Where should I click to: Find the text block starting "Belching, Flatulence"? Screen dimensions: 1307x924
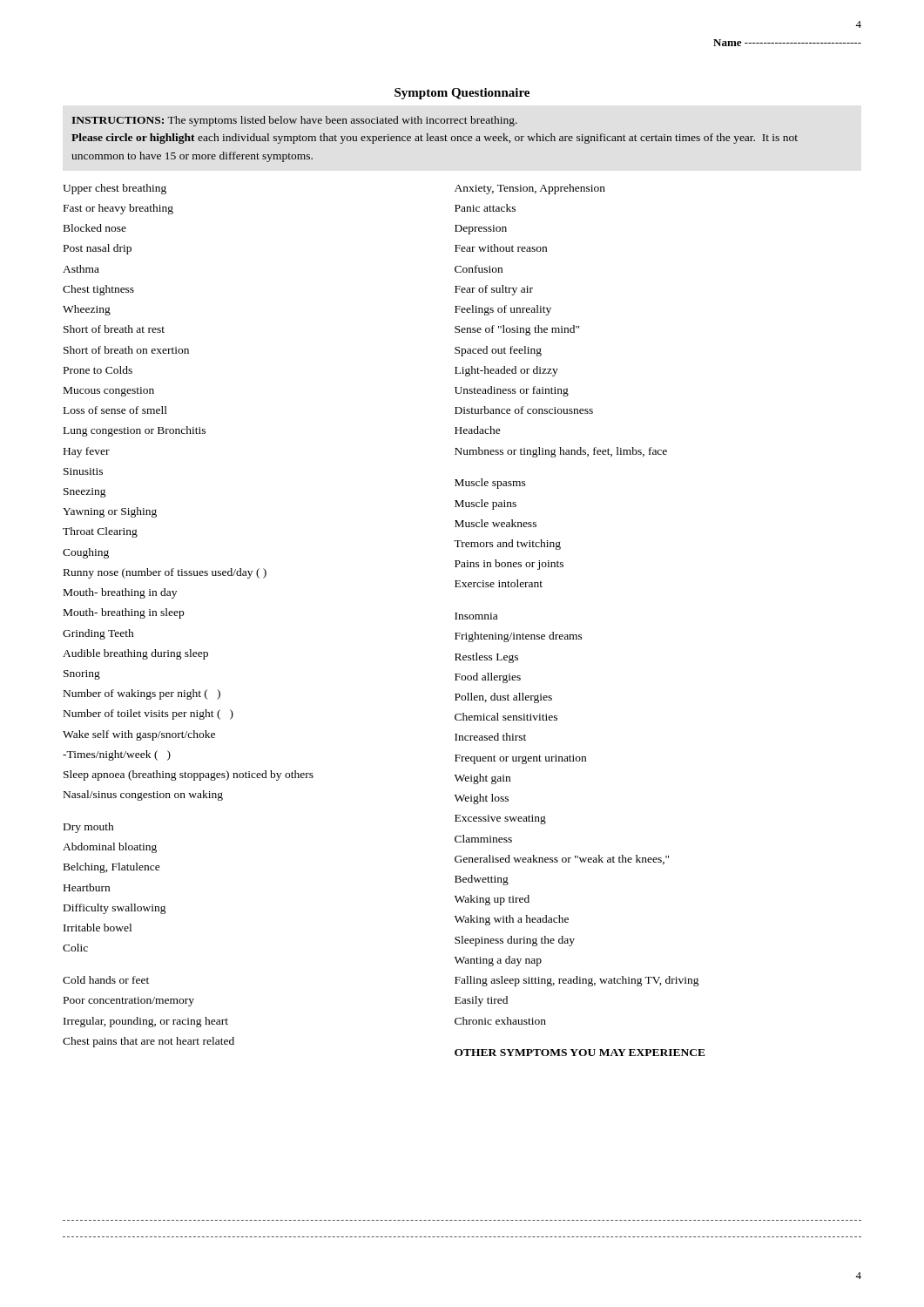(x=111, y=867)
